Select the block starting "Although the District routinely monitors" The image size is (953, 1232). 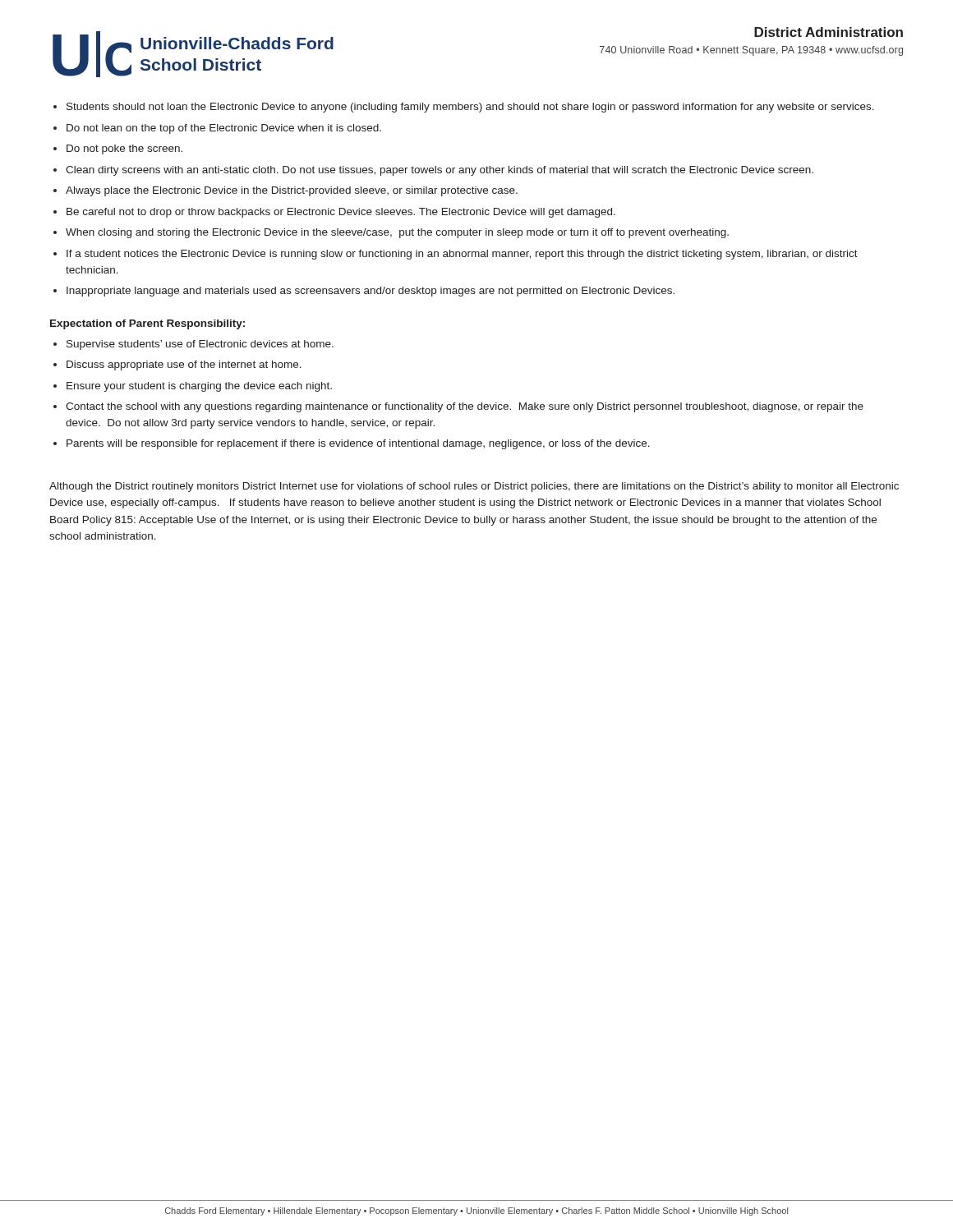(474, 511)
